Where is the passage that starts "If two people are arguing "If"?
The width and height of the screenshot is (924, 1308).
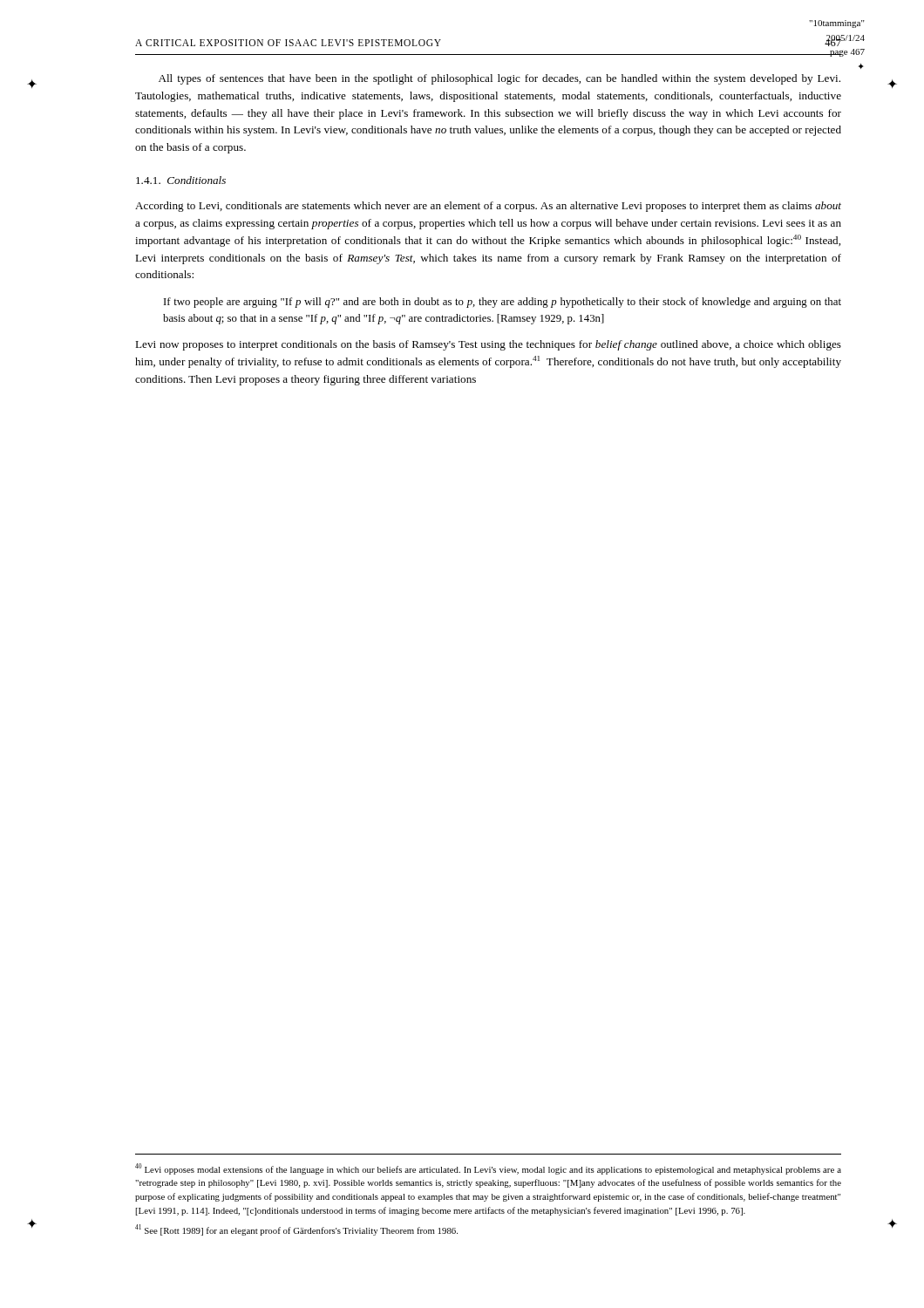pyautogui.click(x=502, y=310)
